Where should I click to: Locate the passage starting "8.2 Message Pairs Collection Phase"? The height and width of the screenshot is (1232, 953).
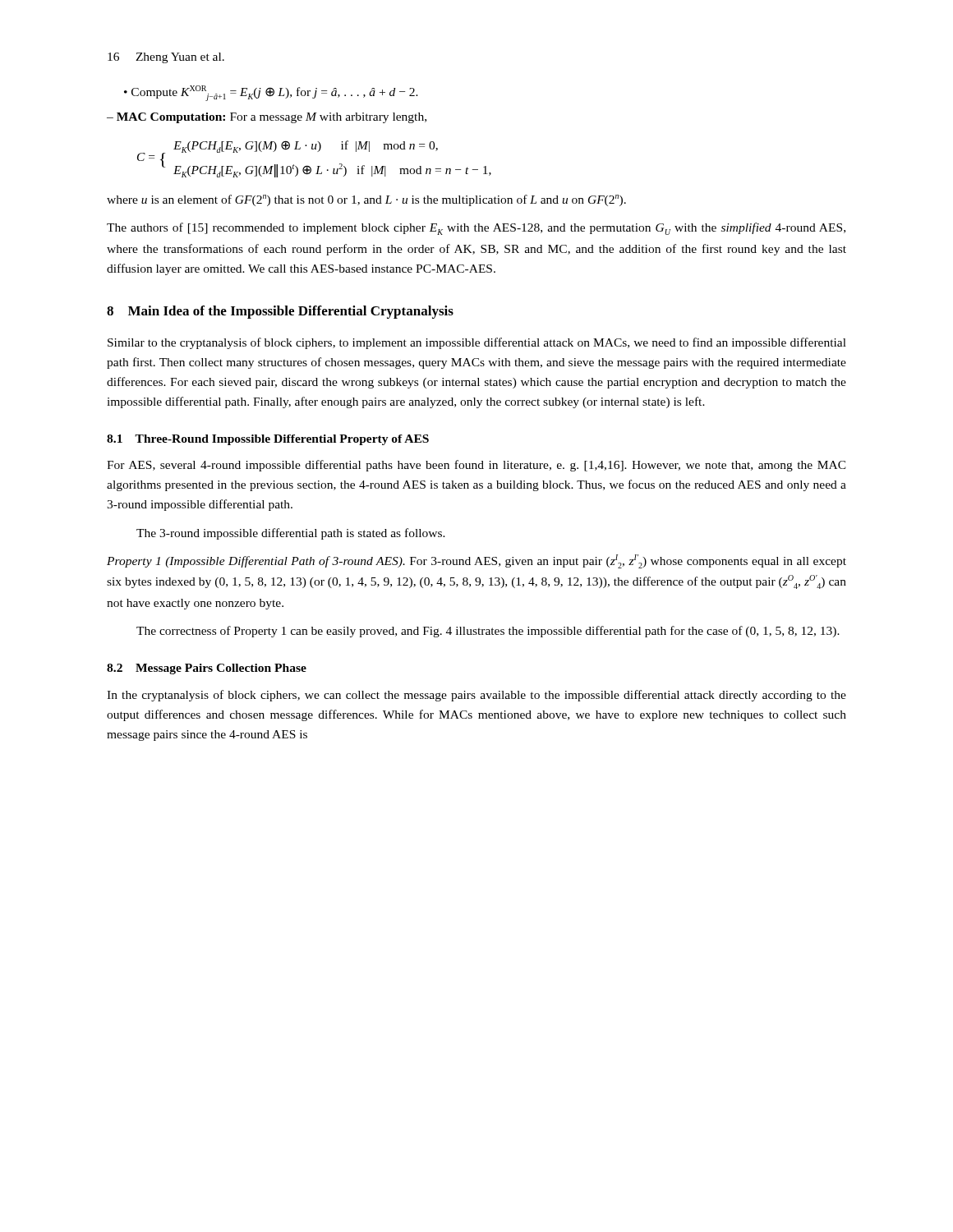pos(207,667)
